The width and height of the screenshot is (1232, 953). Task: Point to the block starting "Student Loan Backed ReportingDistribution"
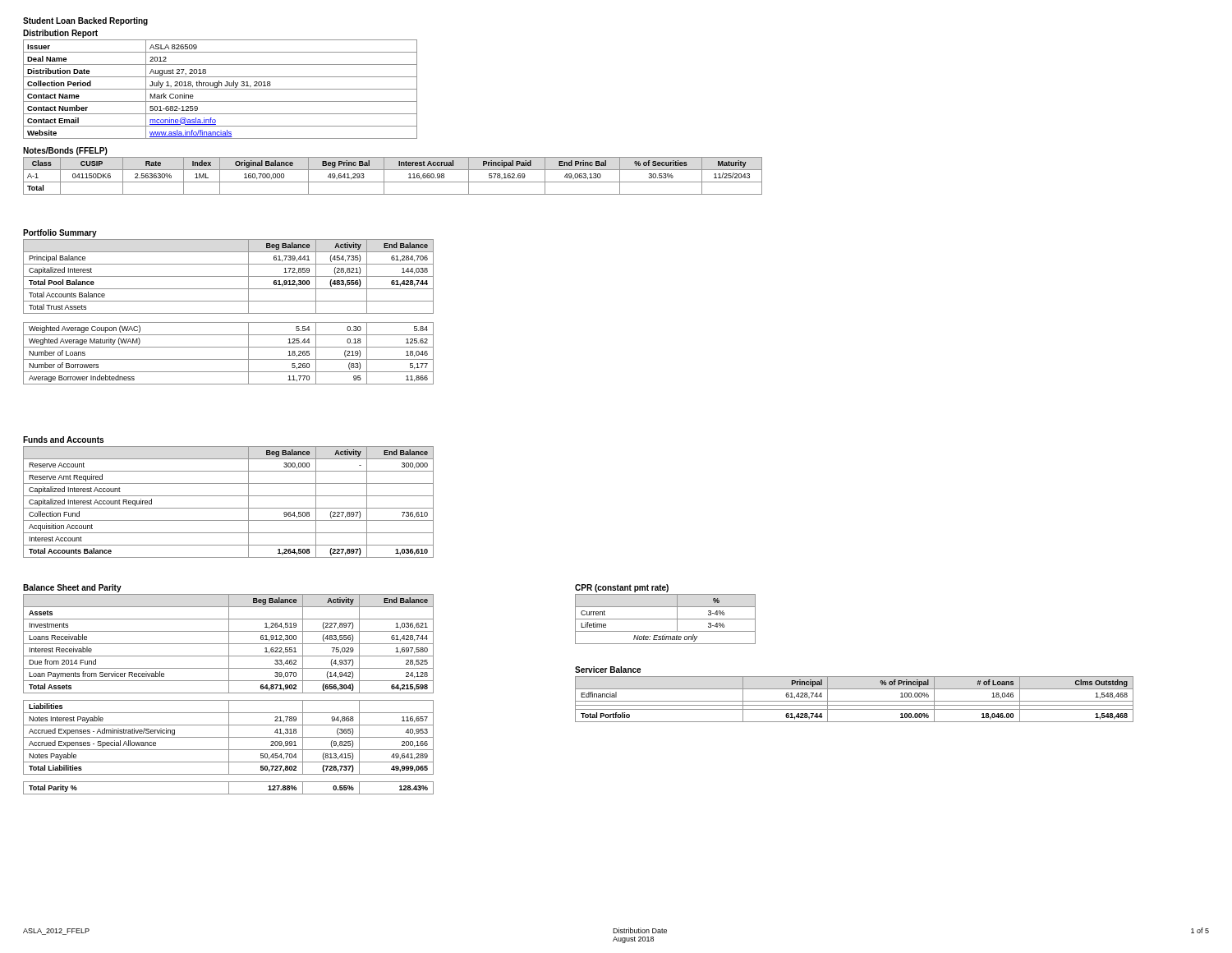(86, 27)
